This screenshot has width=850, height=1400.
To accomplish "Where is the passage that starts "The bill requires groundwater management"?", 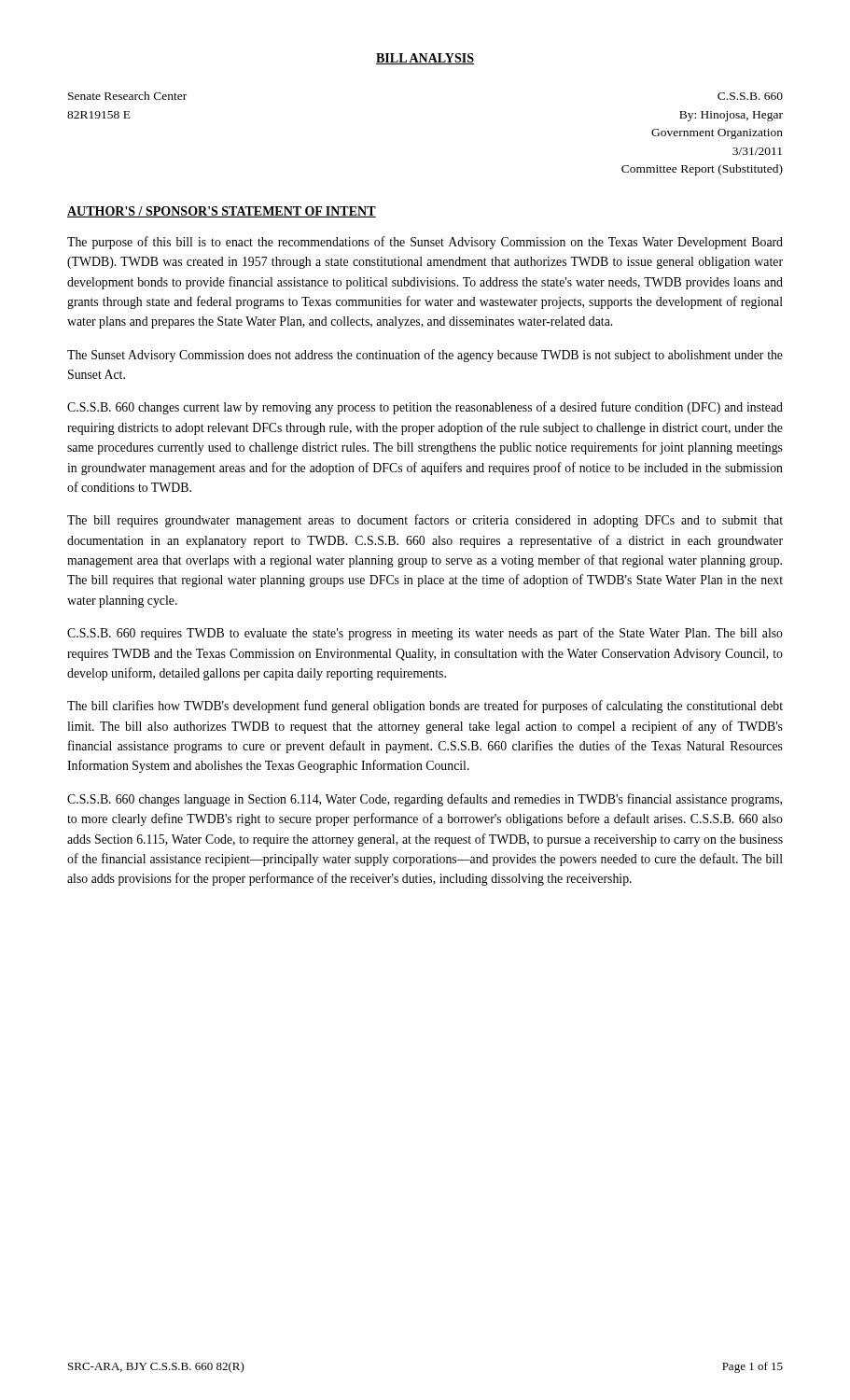I will [425, 561].
